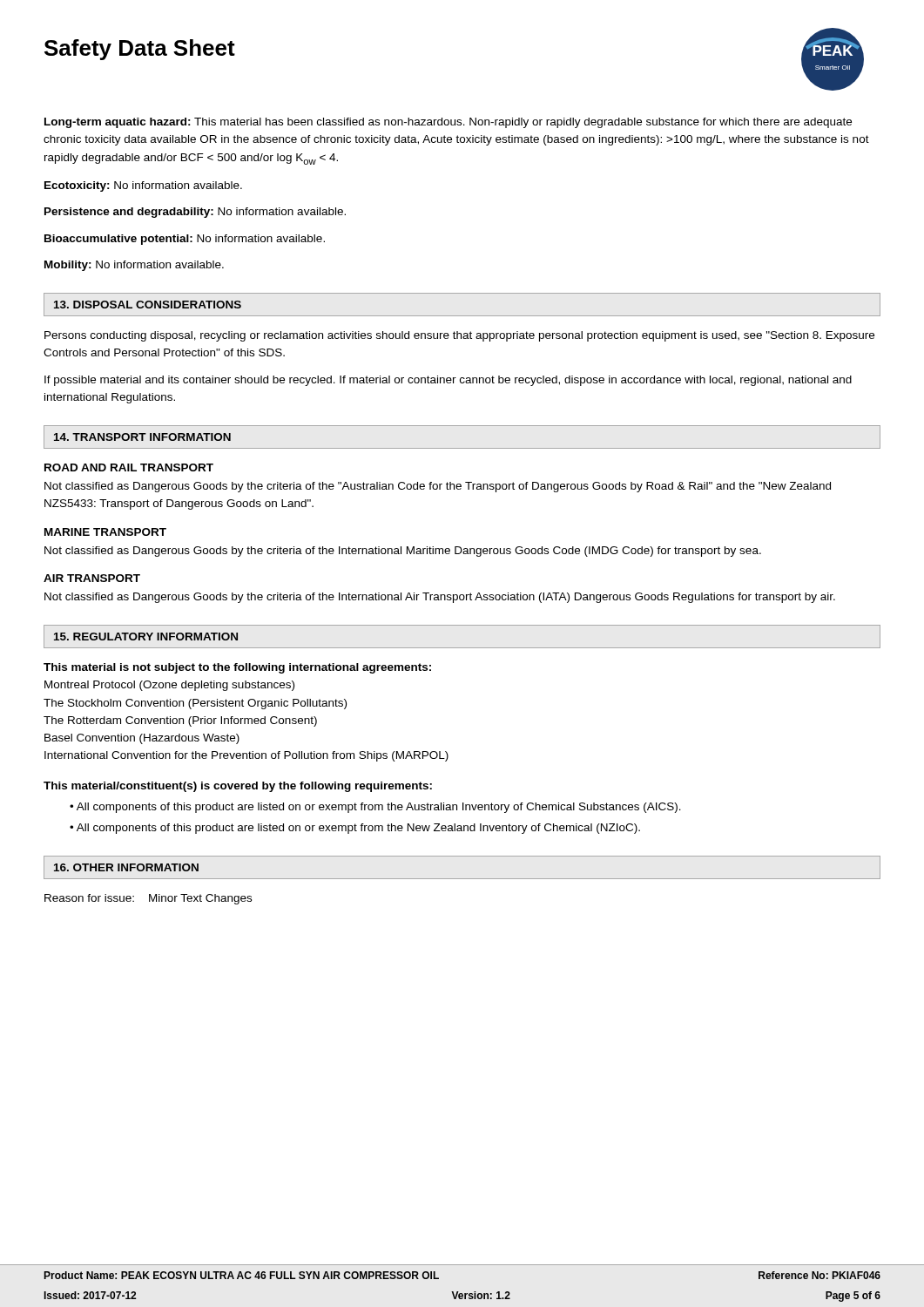Image resolution: width=924 pixels, height=1307 pixels.
Task: Point to the element starting "15. REGULATORY INFORMATION"
Action: pyautogui.click(x=146, y=637)
